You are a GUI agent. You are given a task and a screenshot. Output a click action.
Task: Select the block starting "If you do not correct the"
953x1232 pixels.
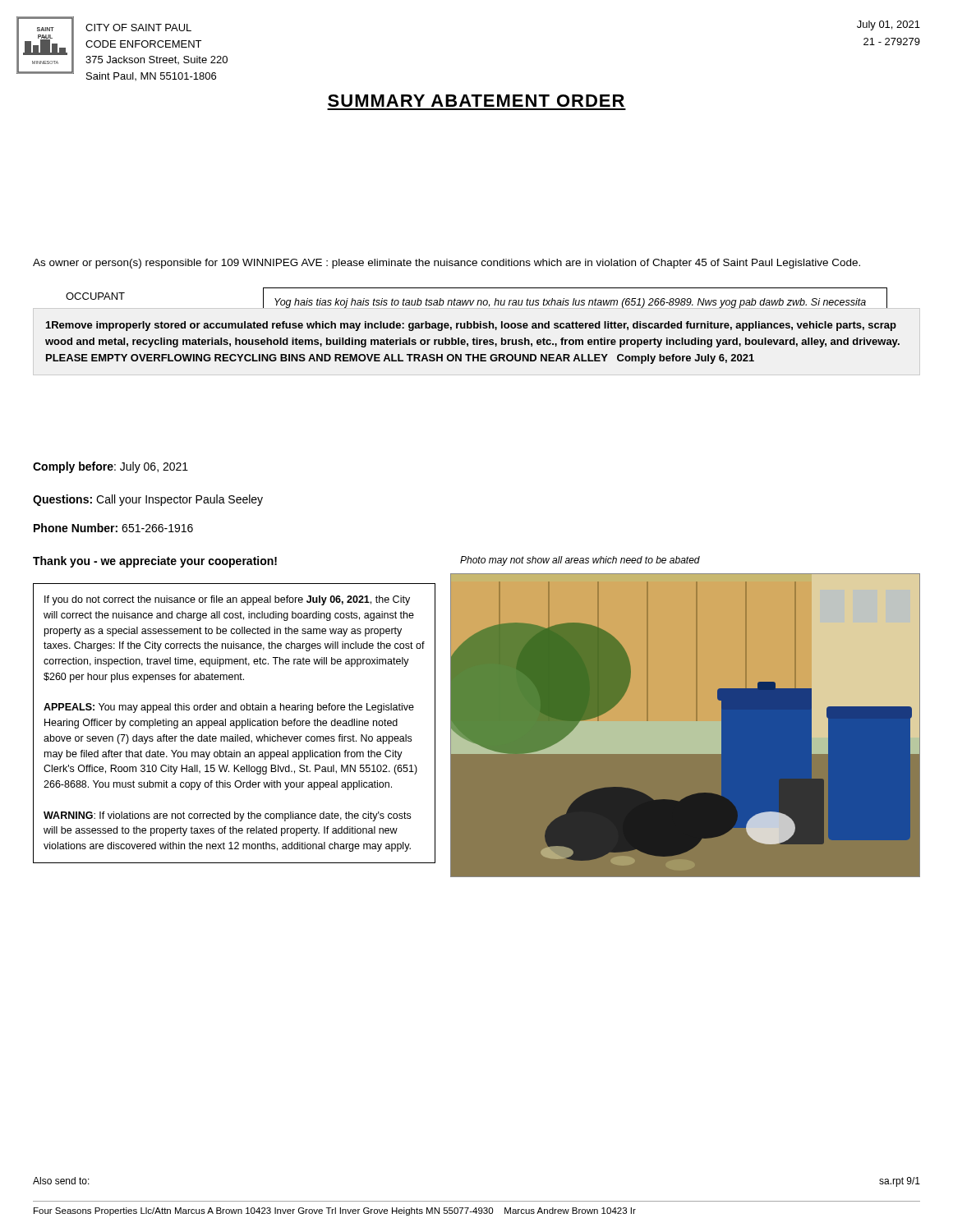pos(234,723)
